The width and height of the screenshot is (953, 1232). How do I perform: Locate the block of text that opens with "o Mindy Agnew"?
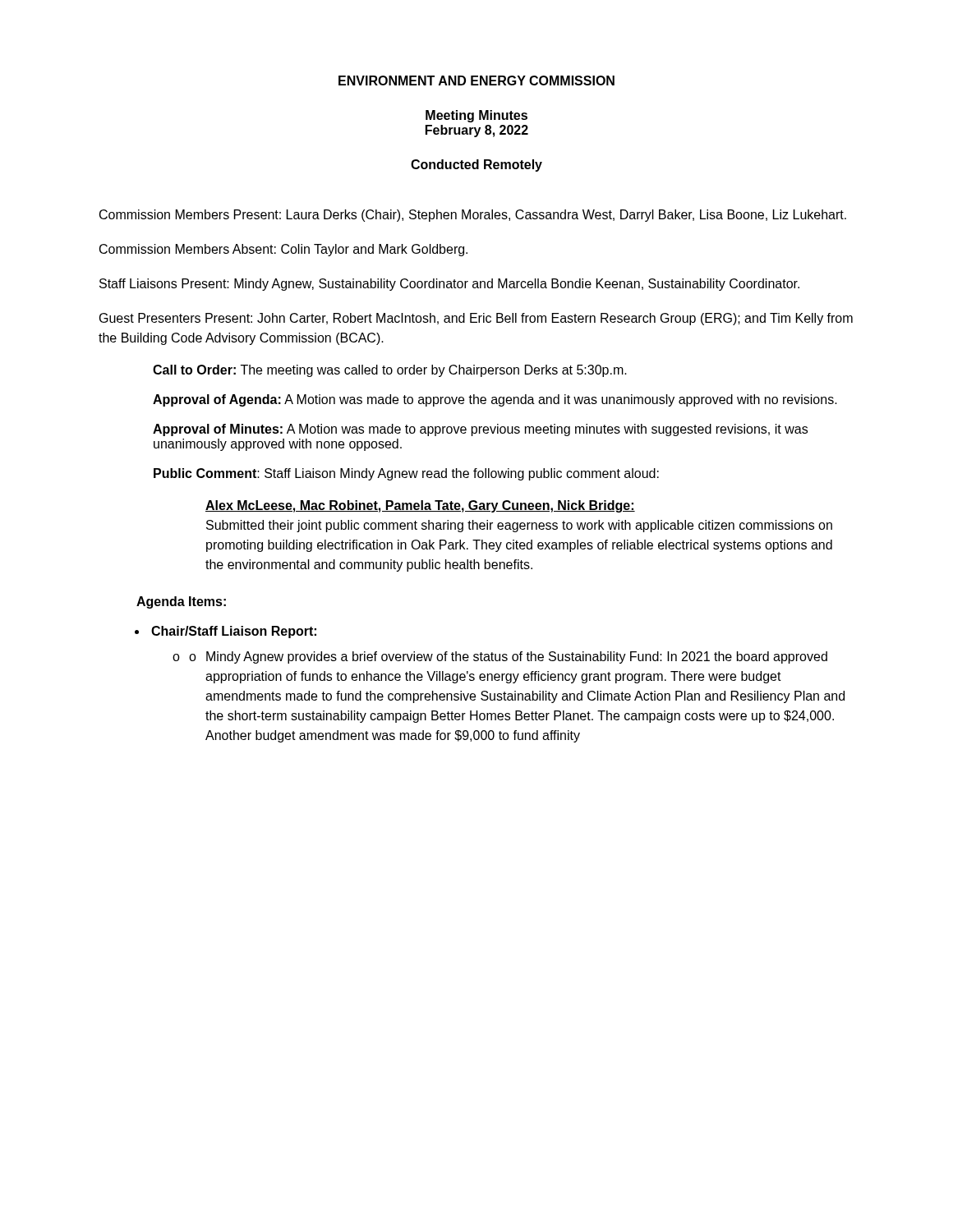pyautogui.click(x=522, y=696)
